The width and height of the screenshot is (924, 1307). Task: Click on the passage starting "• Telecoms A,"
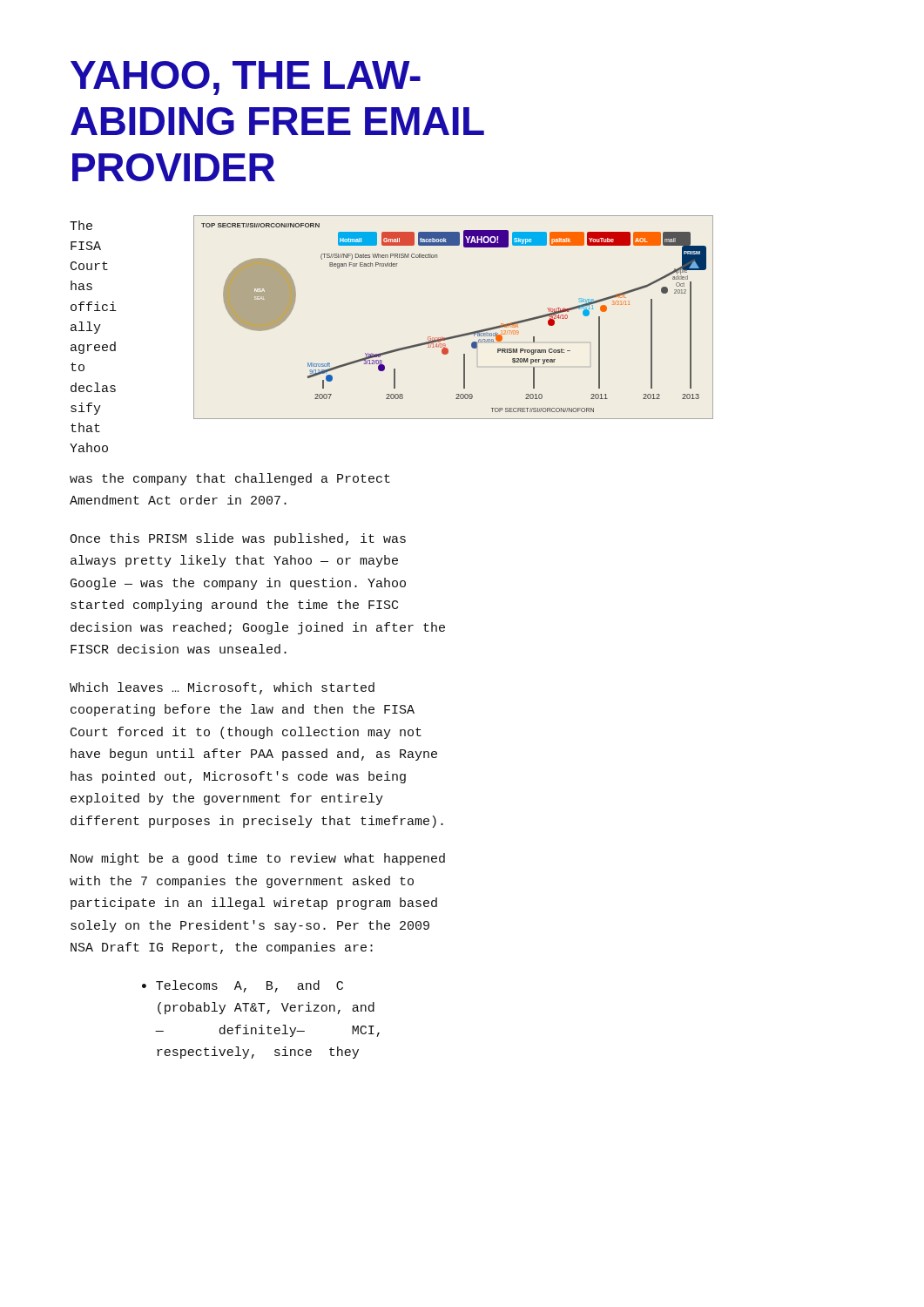(261, 1020)
